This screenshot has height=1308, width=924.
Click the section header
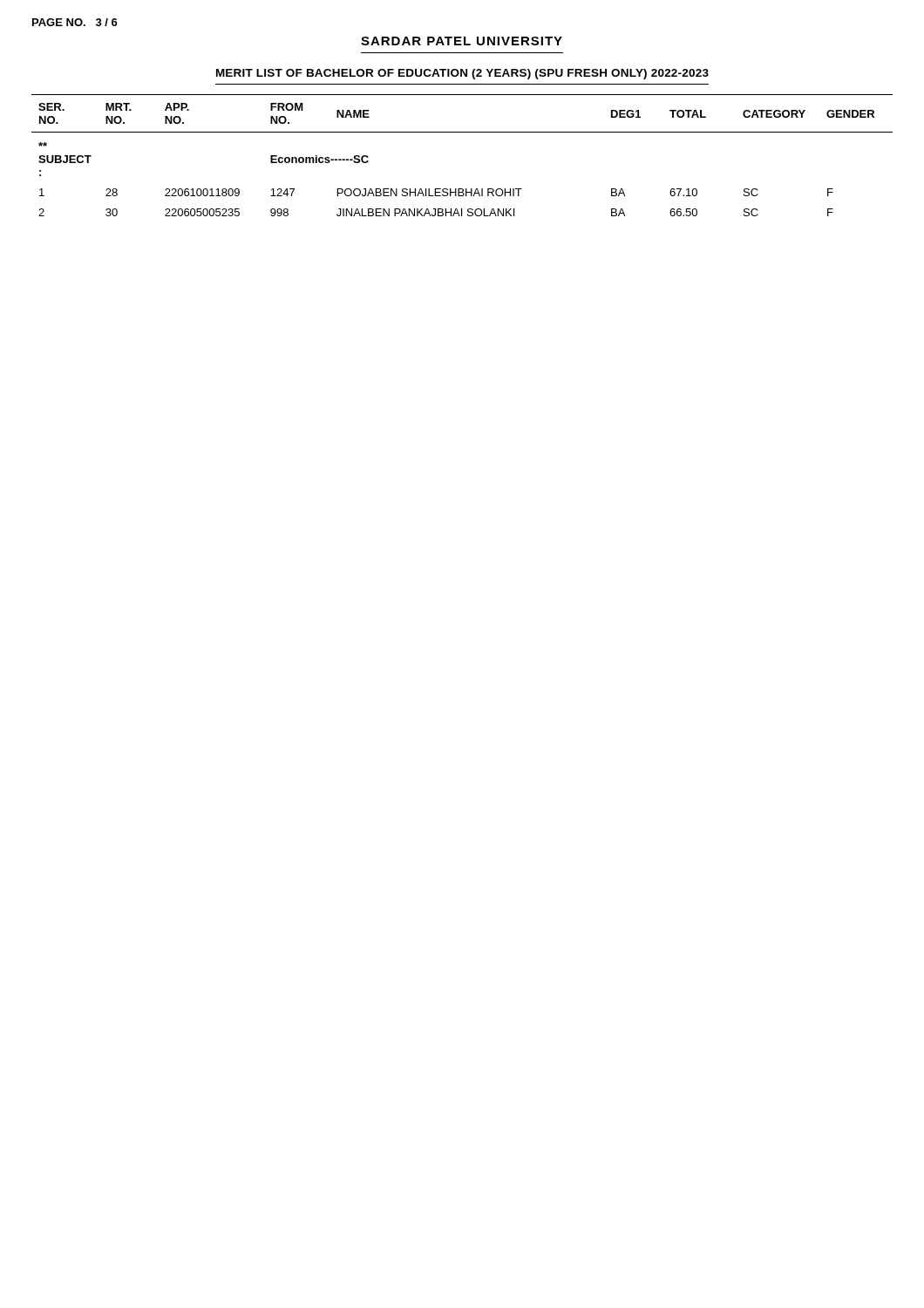[462, 75]
